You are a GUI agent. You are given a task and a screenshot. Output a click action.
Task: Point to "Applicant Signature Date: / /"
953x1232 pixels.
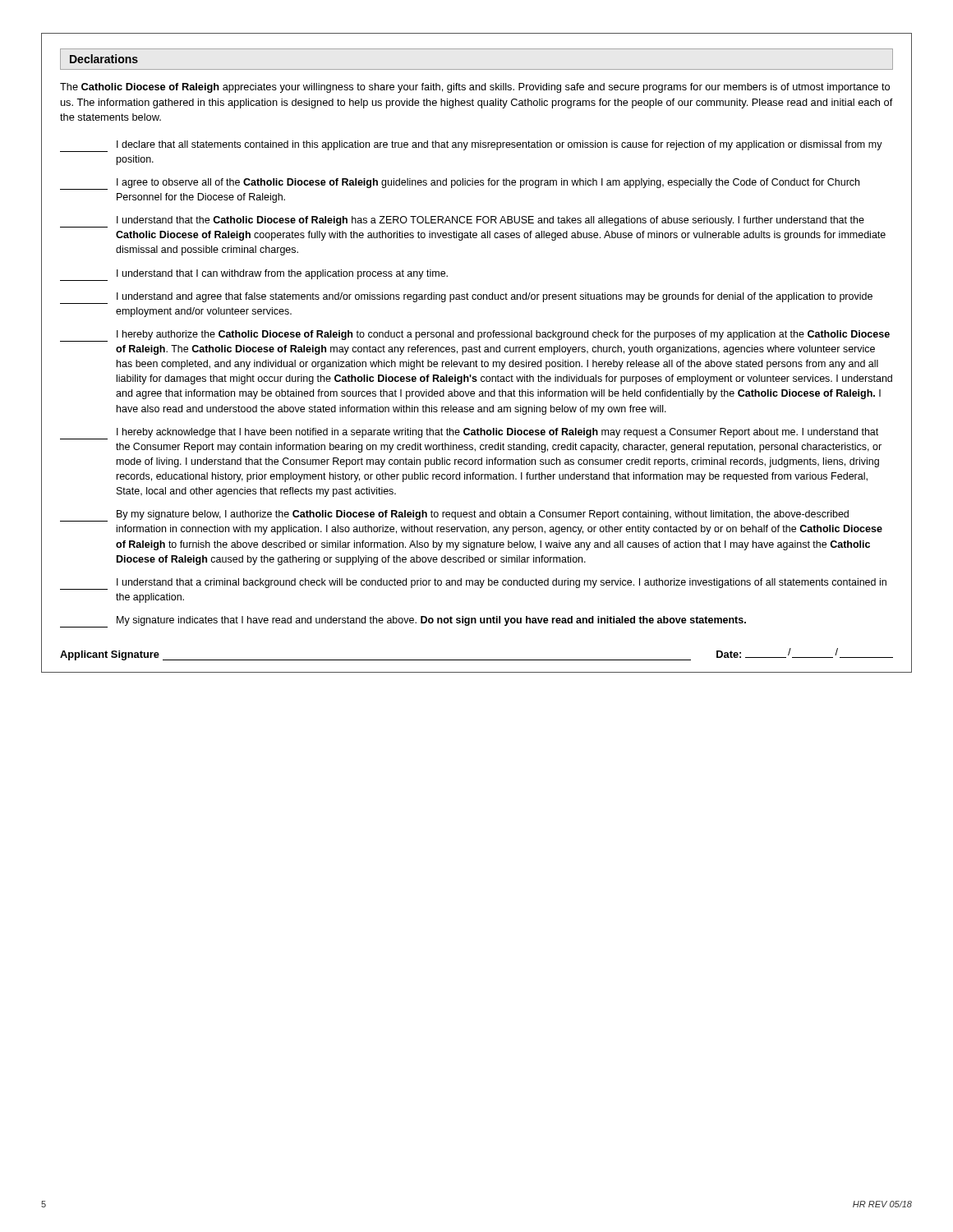point(476,651)
